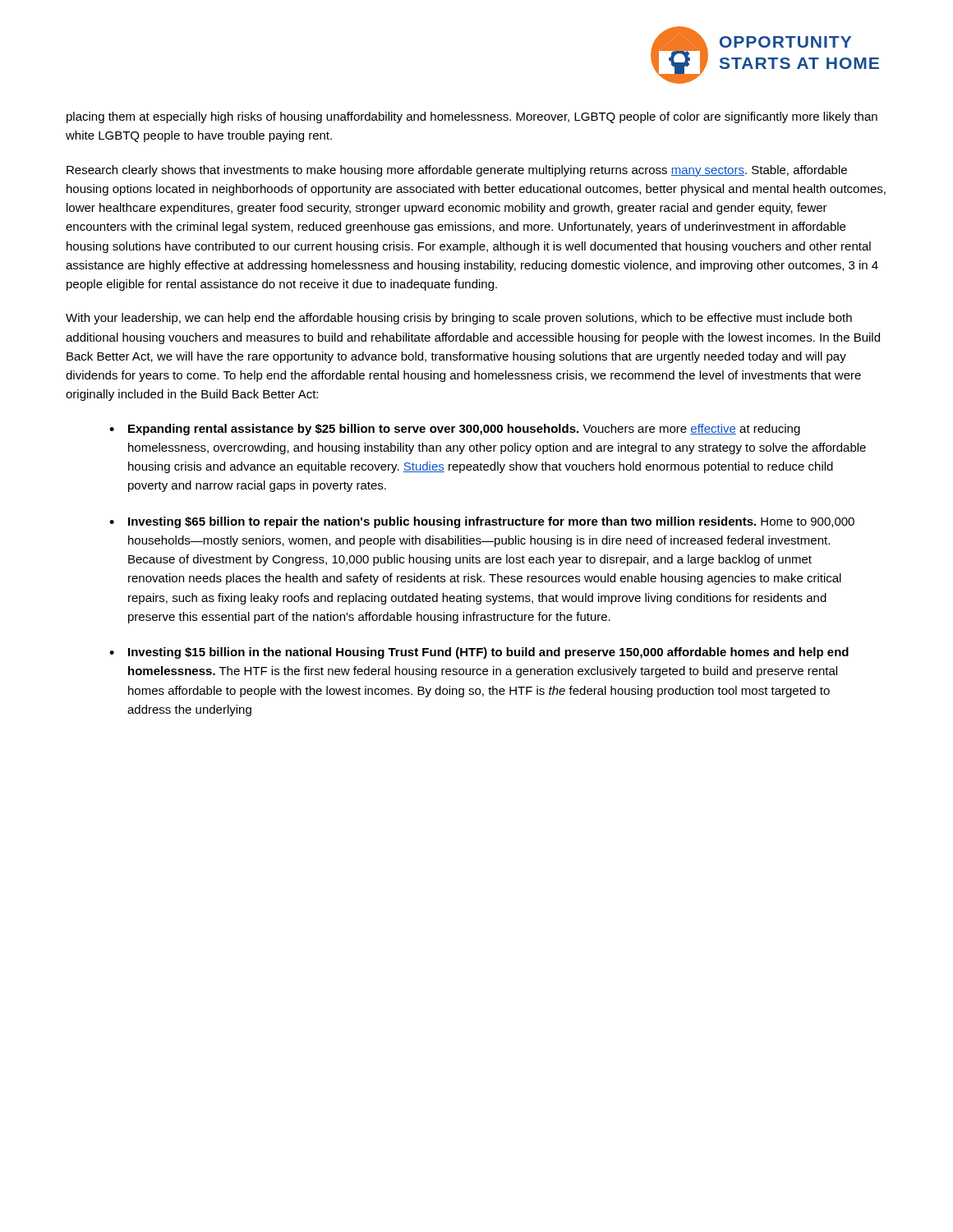Select the text block that says "placing them at especially high risks of housing"
The height and width of the screenshot is (1232, 953).
pos(472,126)
